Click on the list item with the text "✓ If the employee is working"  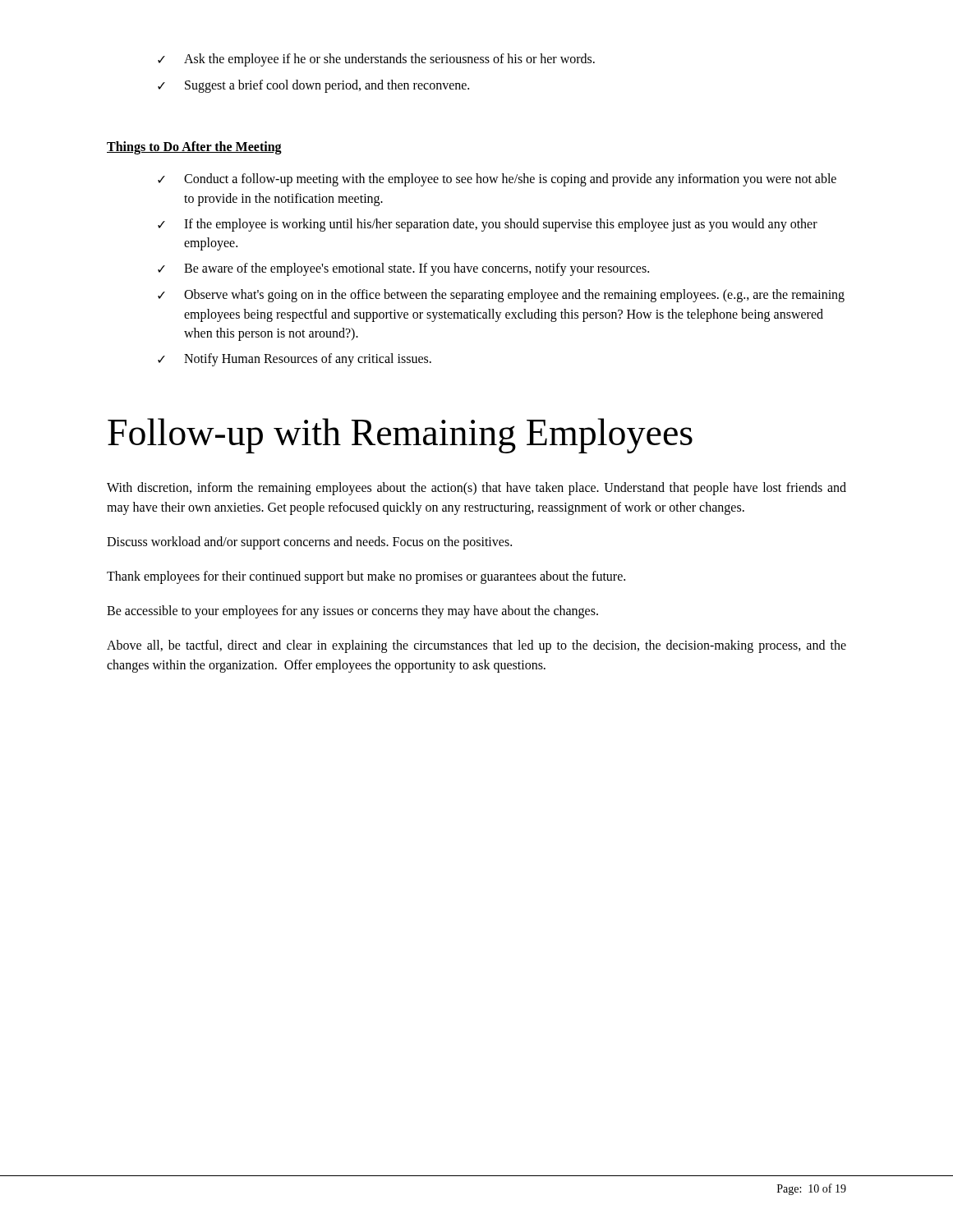point(501,233)
